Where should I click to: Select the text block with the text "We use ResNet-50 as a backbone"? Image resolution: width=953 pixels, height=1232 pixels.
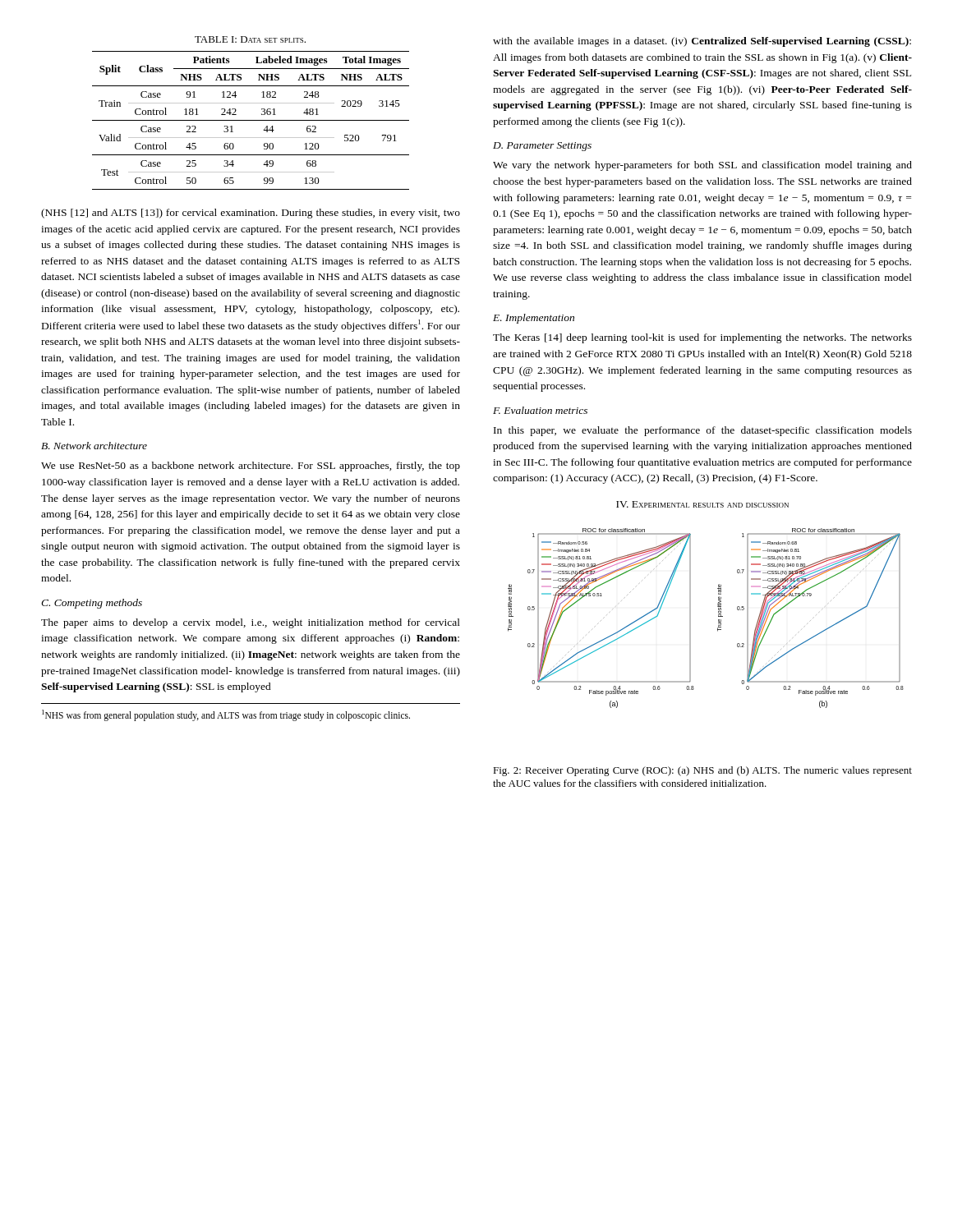click(x=251, y=522)
